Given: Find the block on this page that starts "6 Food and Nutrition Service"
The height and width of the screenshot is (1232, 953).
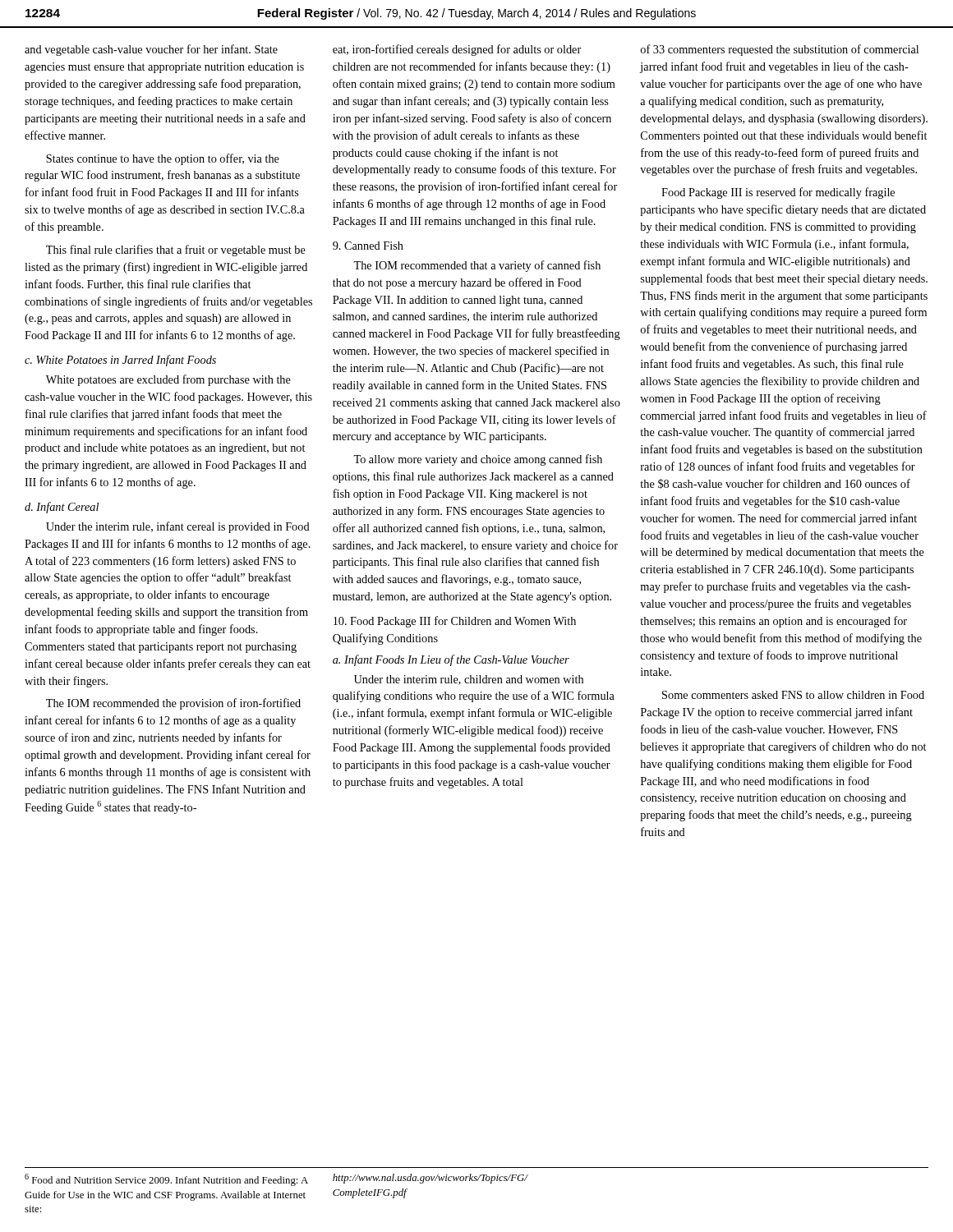Looking at the screenshot, I should pyautogui.click(x=166, y=1194).
